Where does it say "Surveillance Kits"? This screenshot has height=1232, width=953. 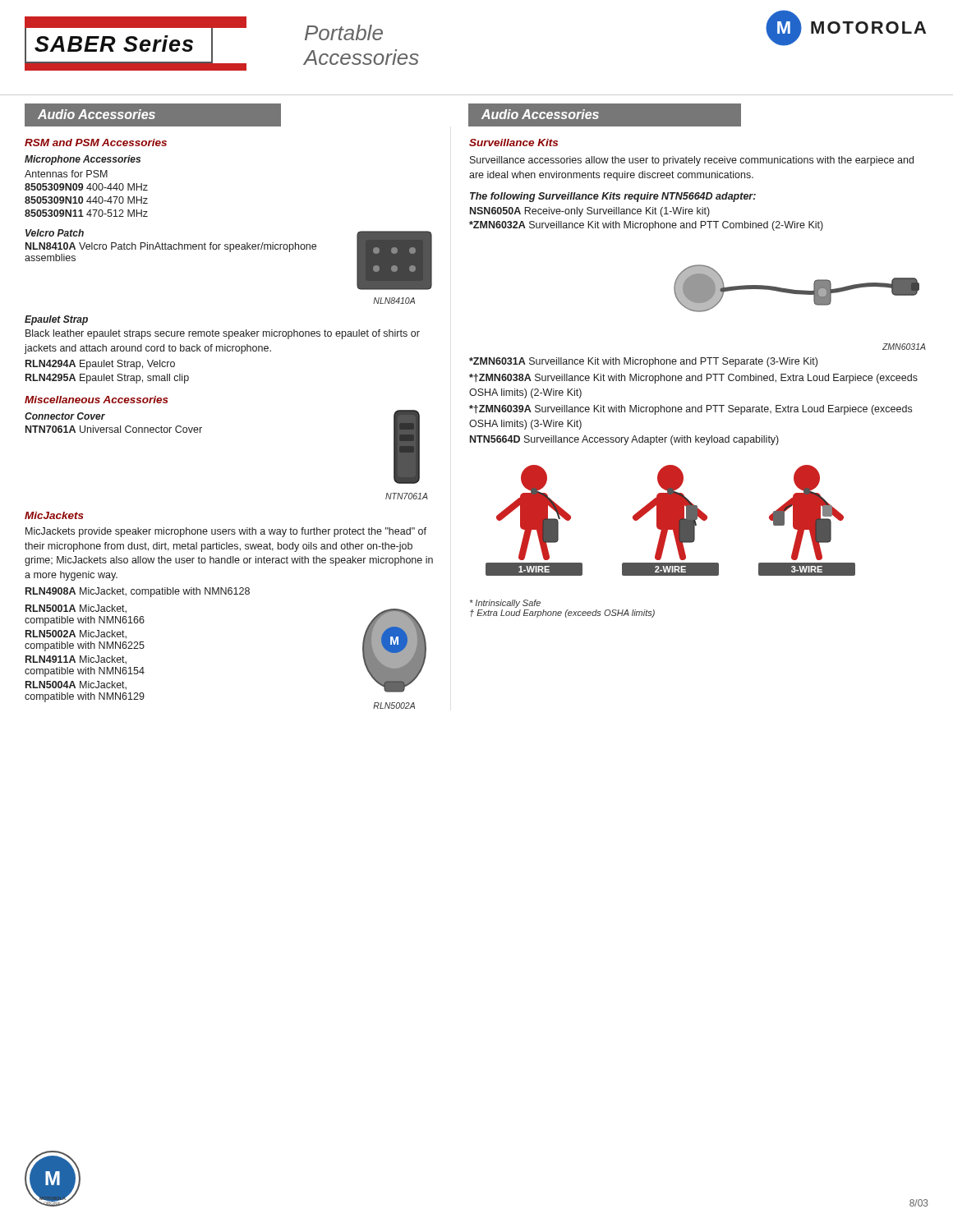point(514,143)
